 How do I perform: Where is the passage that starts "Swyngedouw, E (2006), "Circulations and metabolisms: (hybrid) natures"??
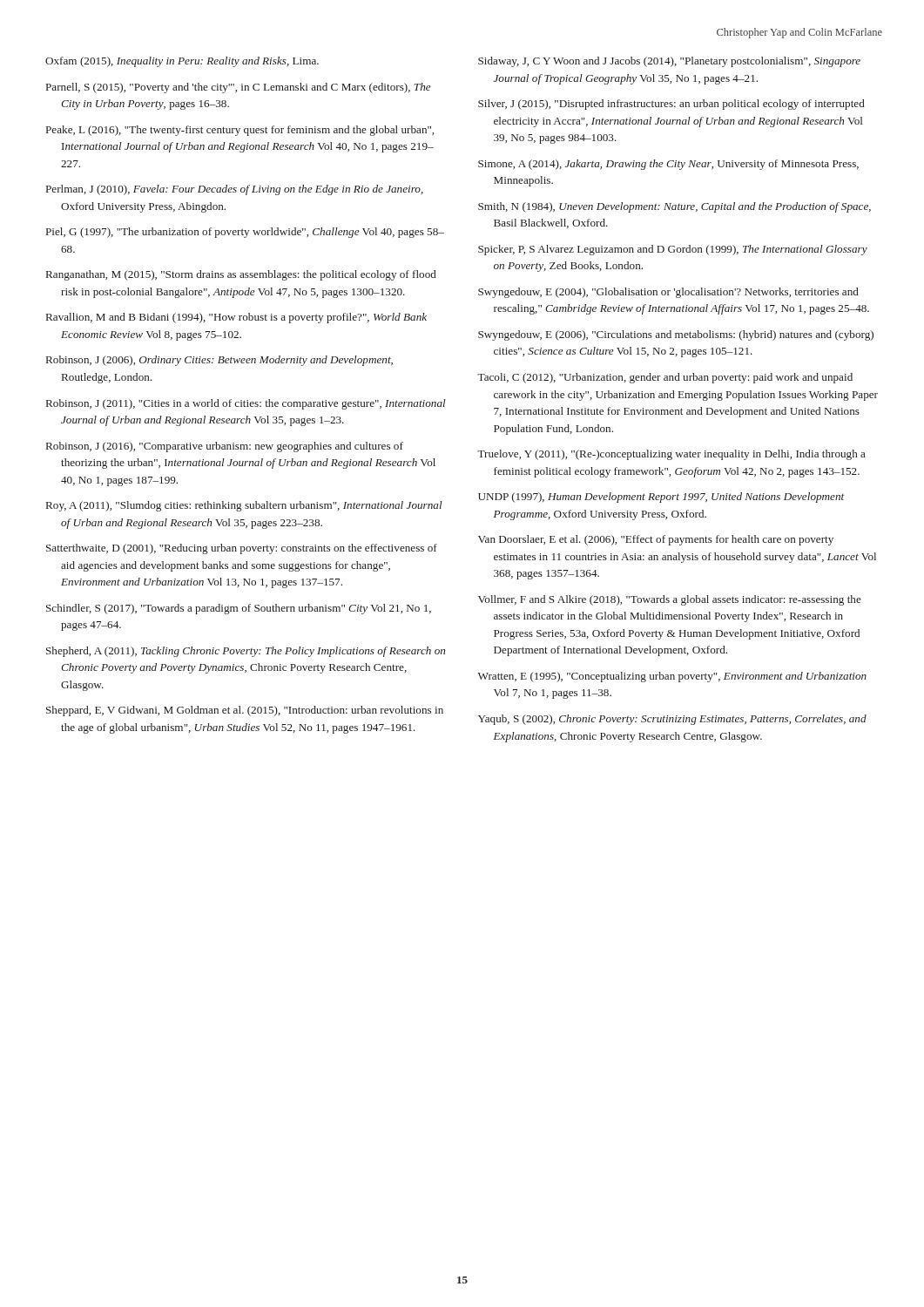(676, 343)
